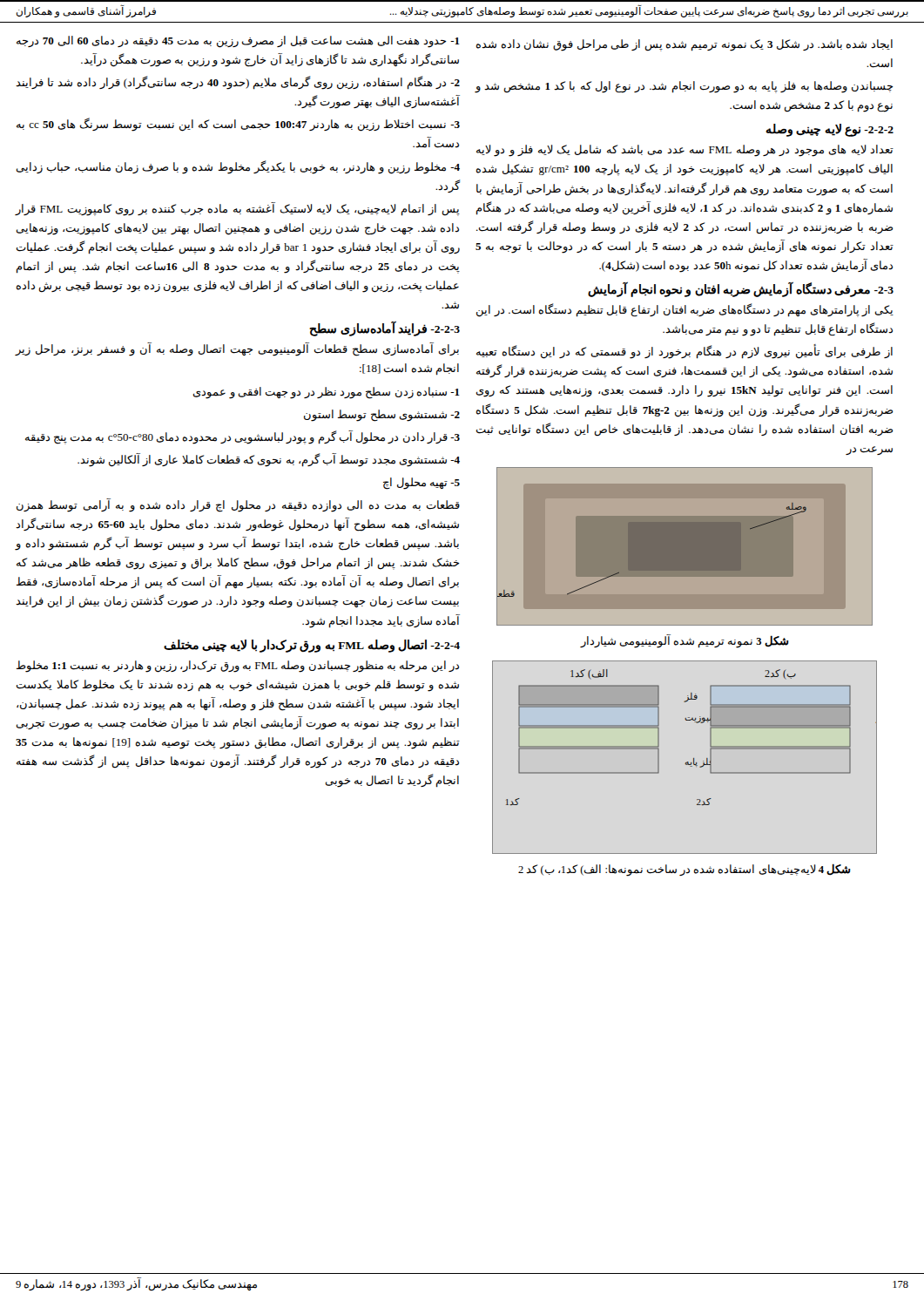Find the block on this page that starts "ایجاد شده باشد. در شکل 3"
This screenshot has width=924, height=1307.
coord(684,54)
